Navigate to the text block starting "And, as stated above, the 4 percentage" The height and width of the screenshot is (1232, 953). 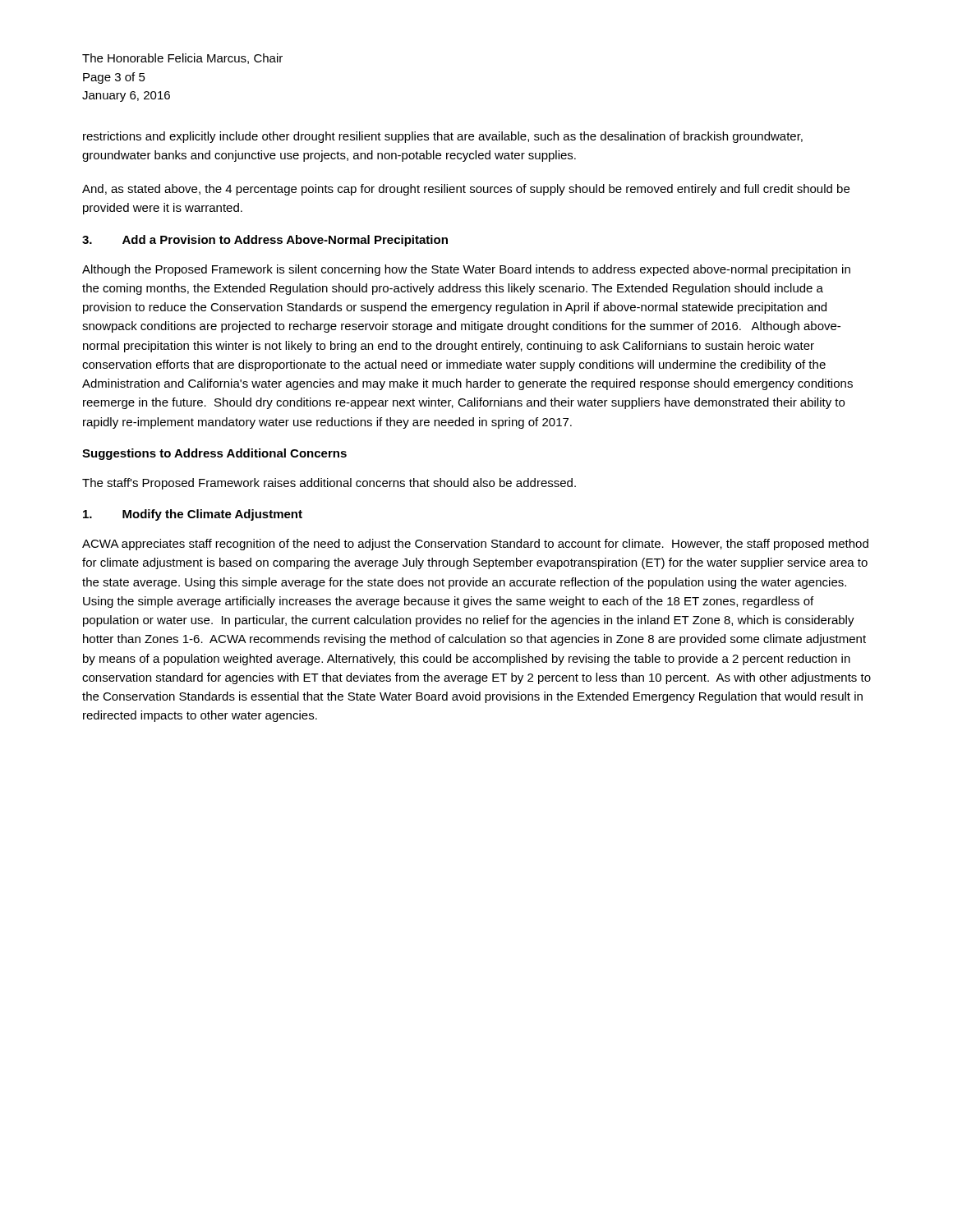click(x=466, y=198)
